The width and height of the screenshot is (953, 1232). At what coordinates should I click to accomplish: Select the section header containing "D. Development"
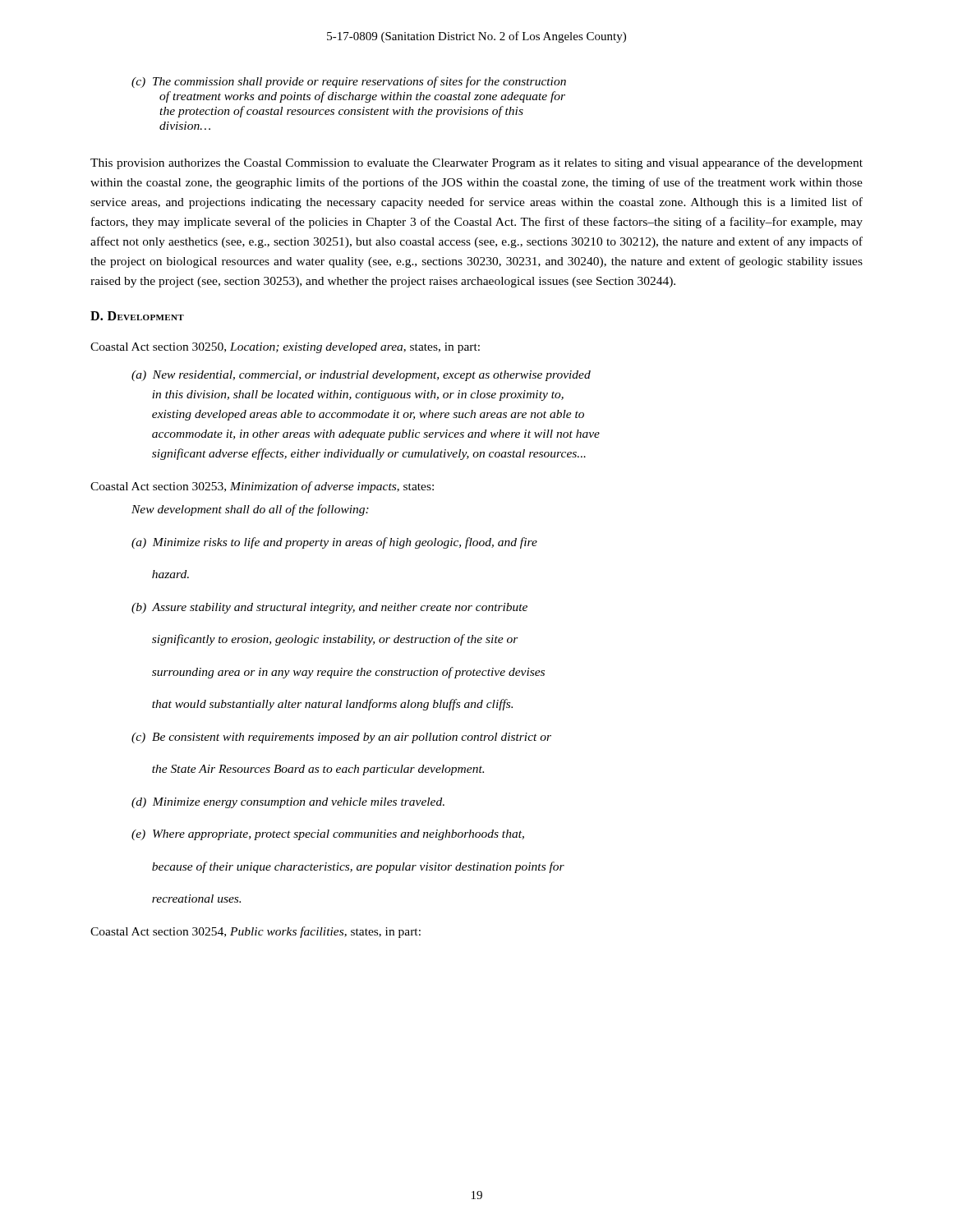coord(137,316)
